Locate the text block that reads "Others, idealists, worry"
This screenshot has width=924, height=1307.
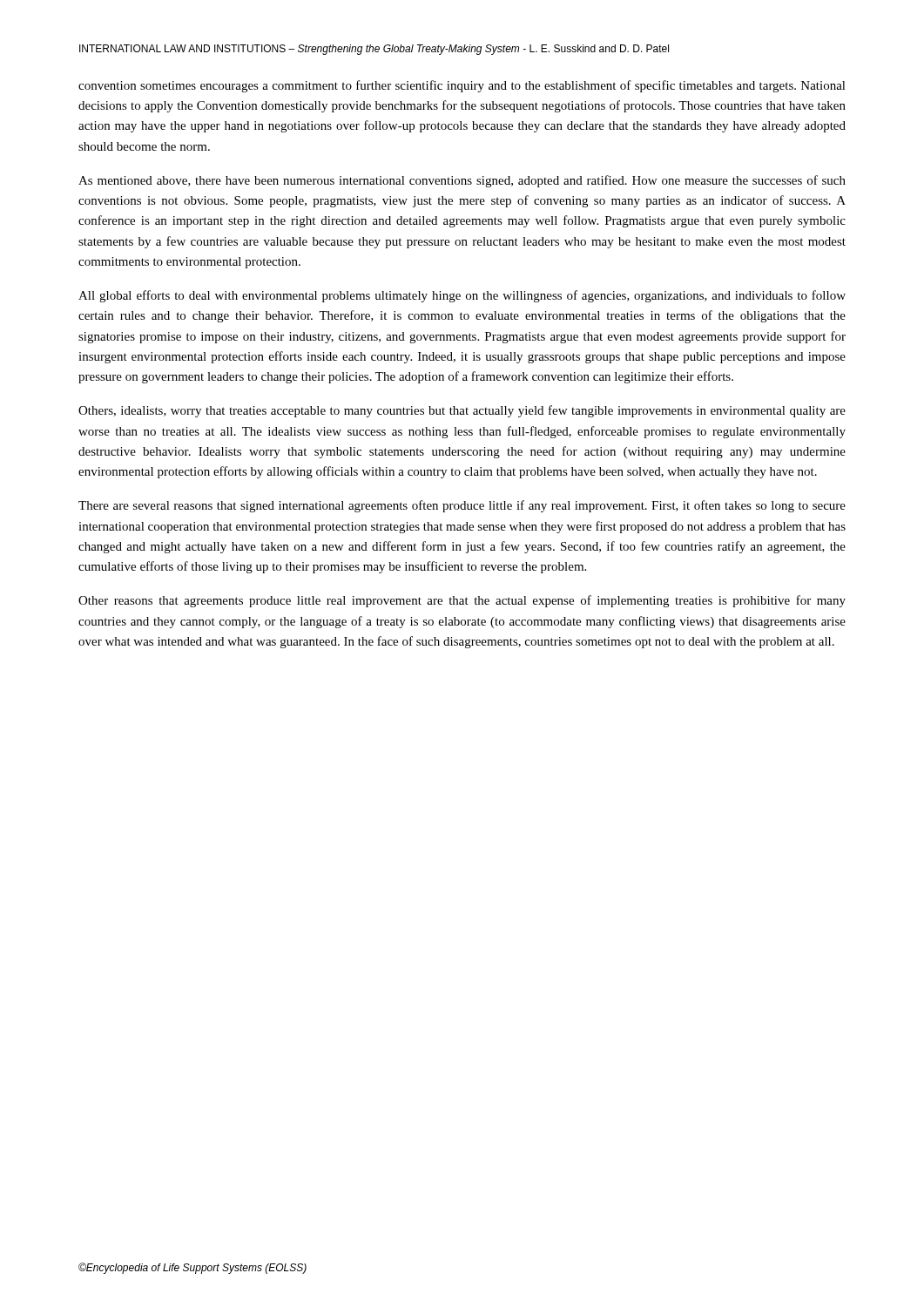[462, 442]
